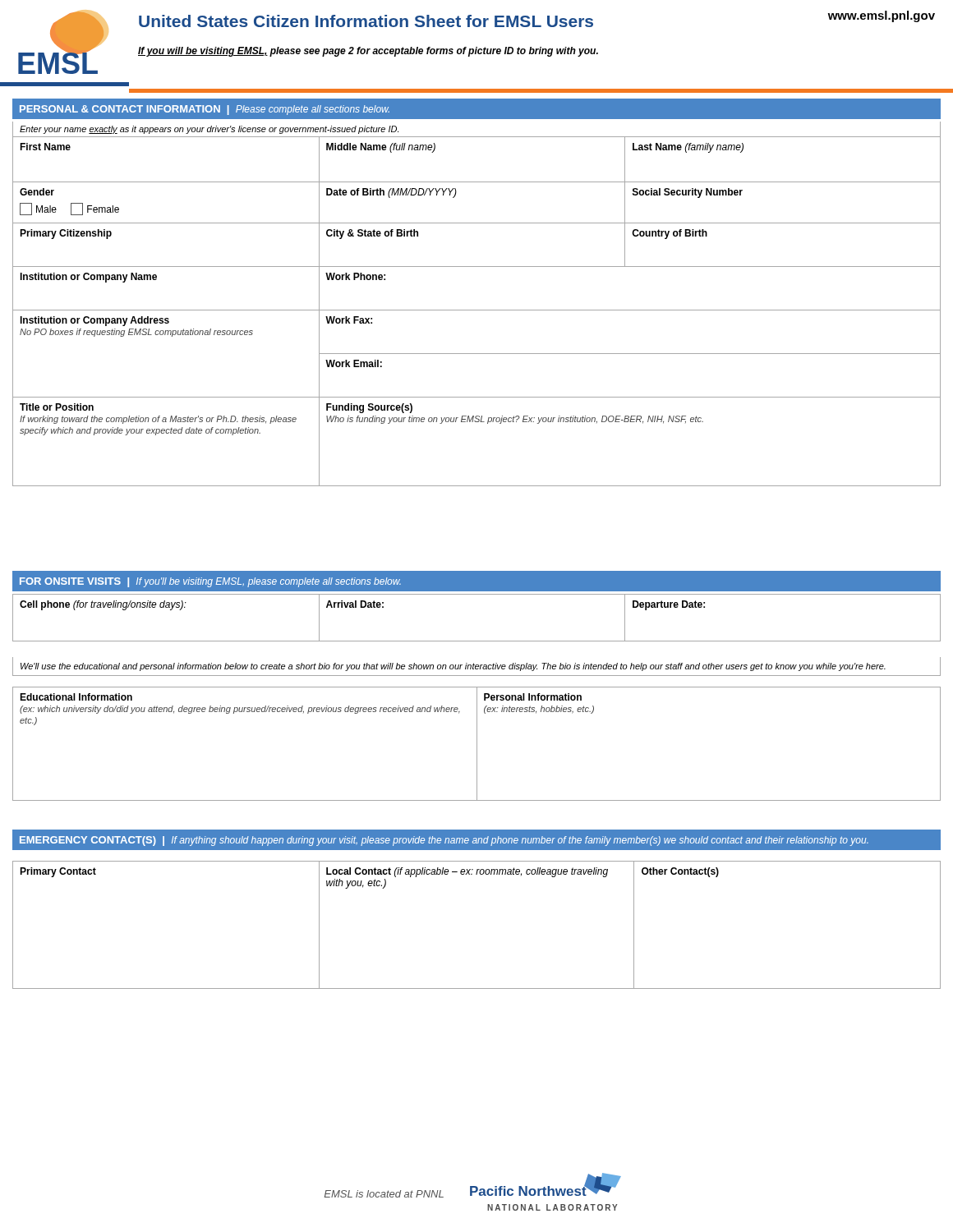Point to the block beginning "If you will be visiting EMSL, please"
The image size is (953, 1232).
pyautogui.click(x=368, y=51)
